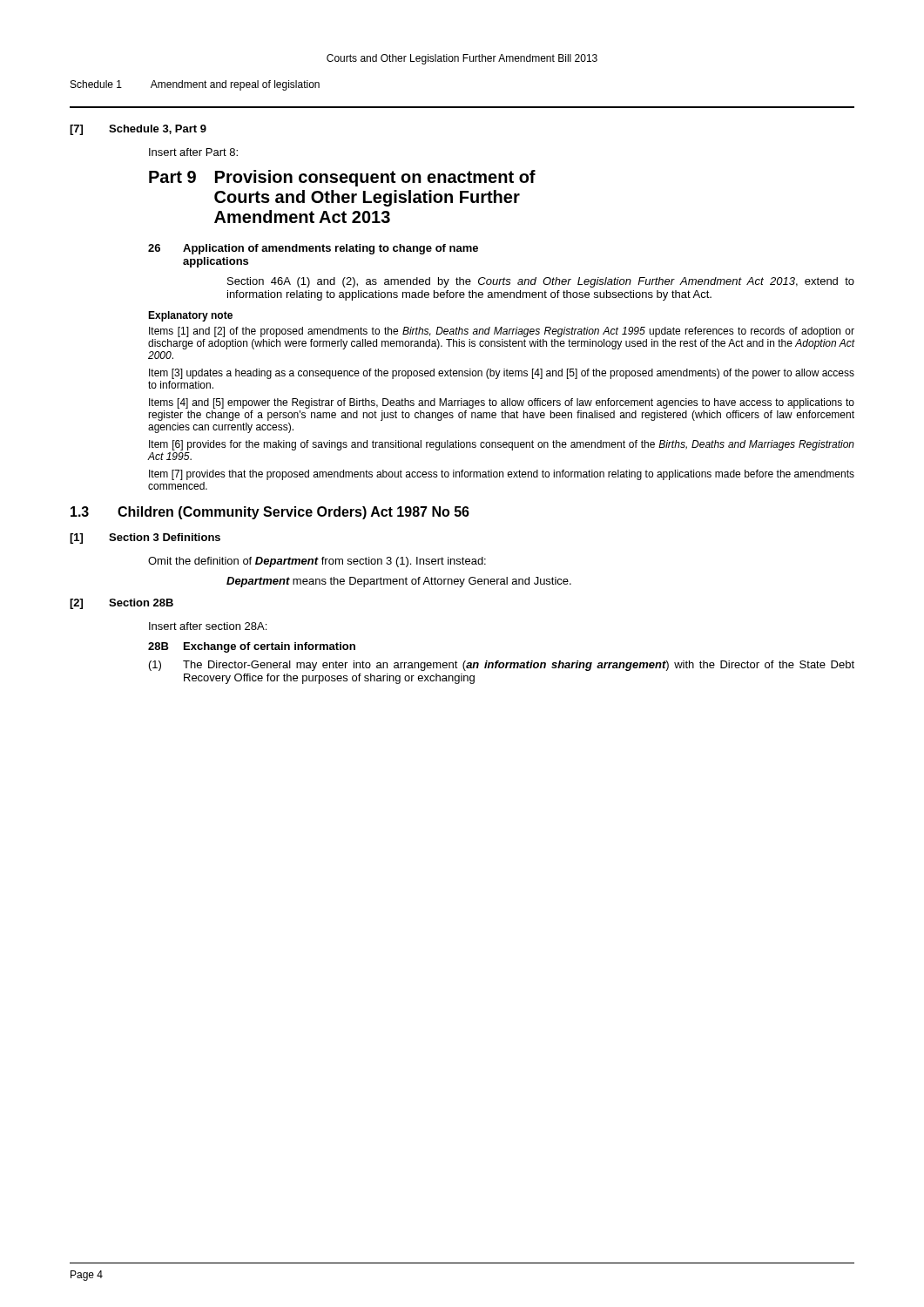Find the text block that says "Omit the definition of Department from"

(x=317, y=561)
